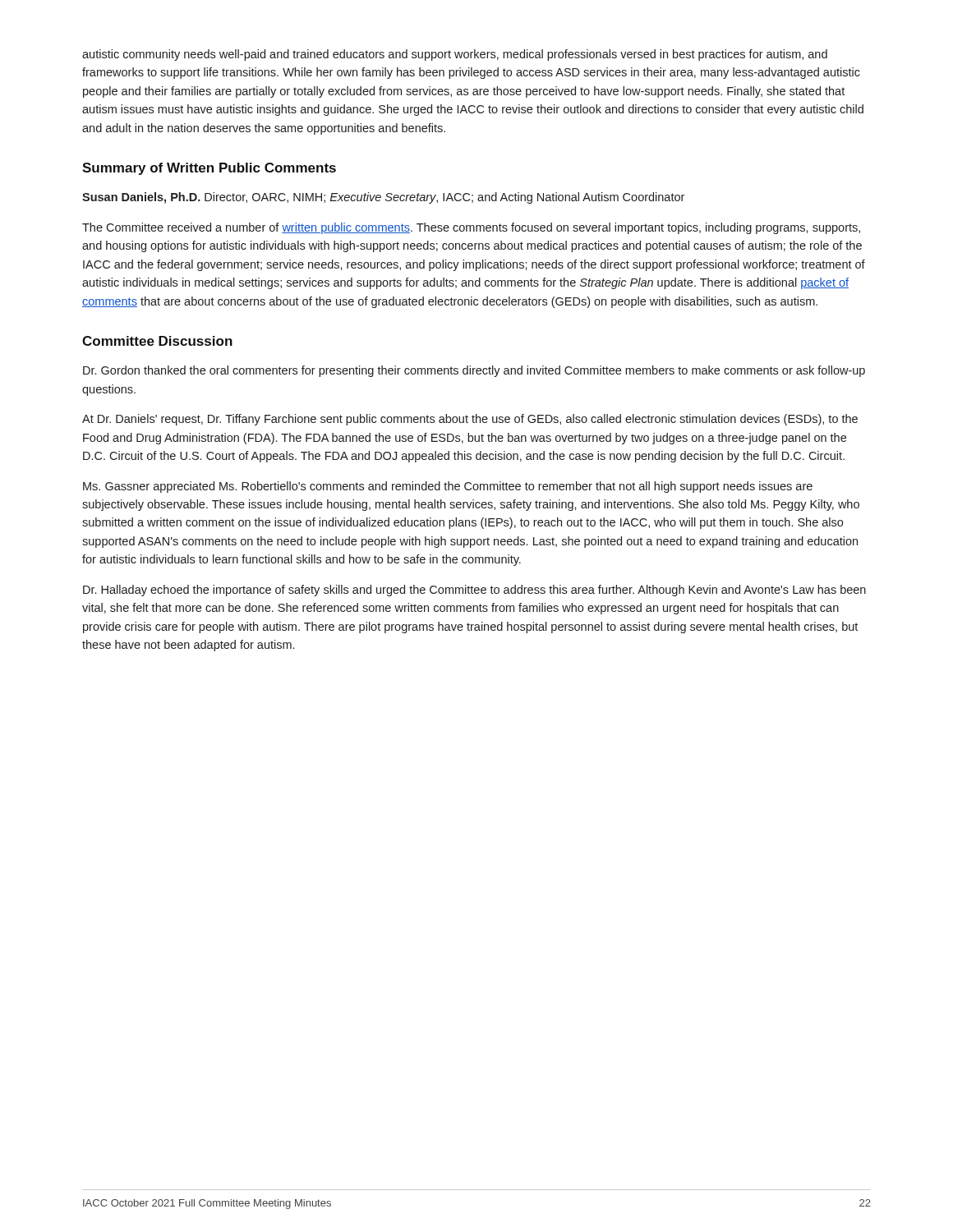Find the text block containing "The Committee received a number of written public"
Screen dimensions: 1232x953
click(x=476, y=264)
